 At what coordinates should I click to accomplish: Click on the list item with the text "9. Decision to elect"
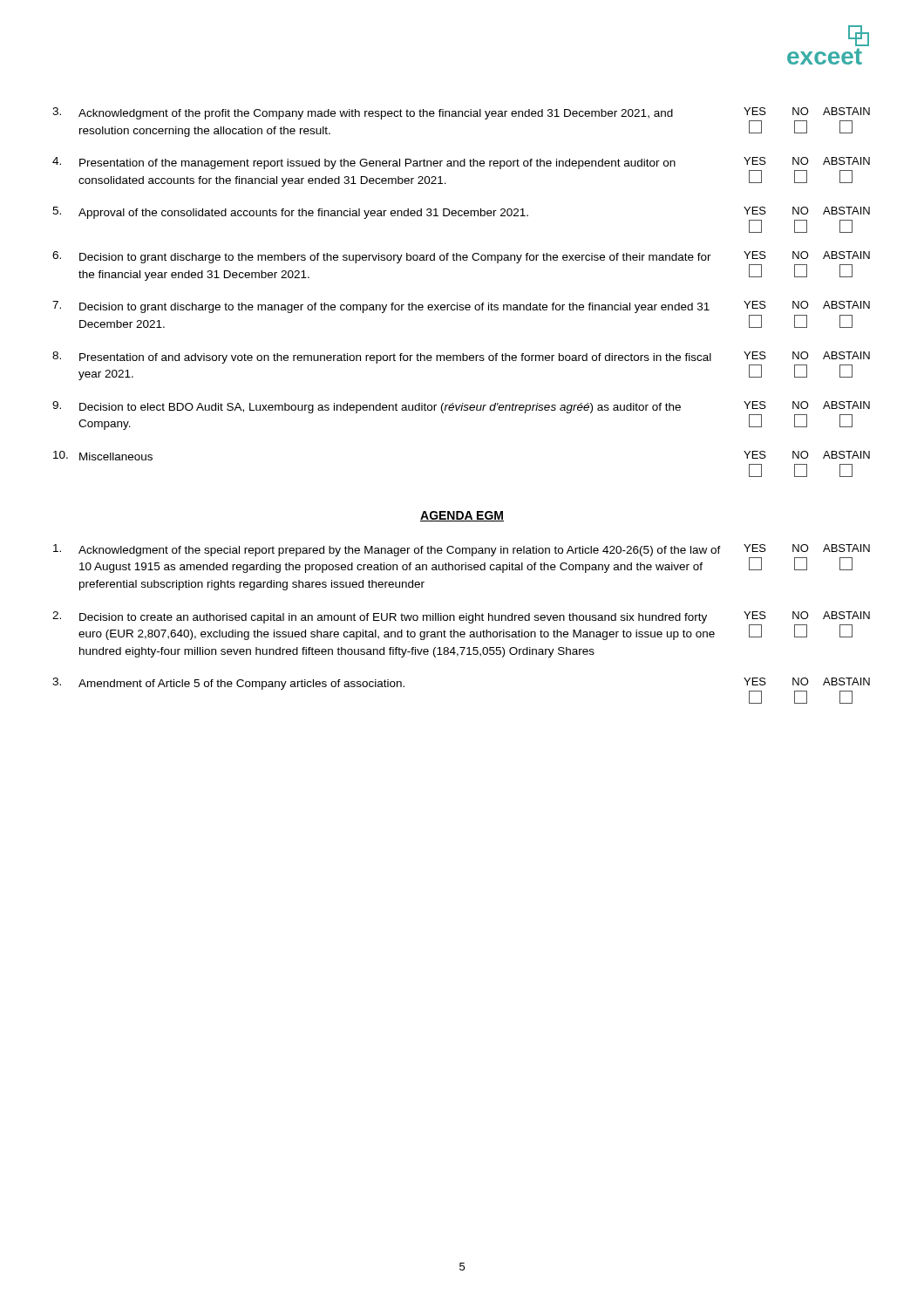tap(462, 415)
